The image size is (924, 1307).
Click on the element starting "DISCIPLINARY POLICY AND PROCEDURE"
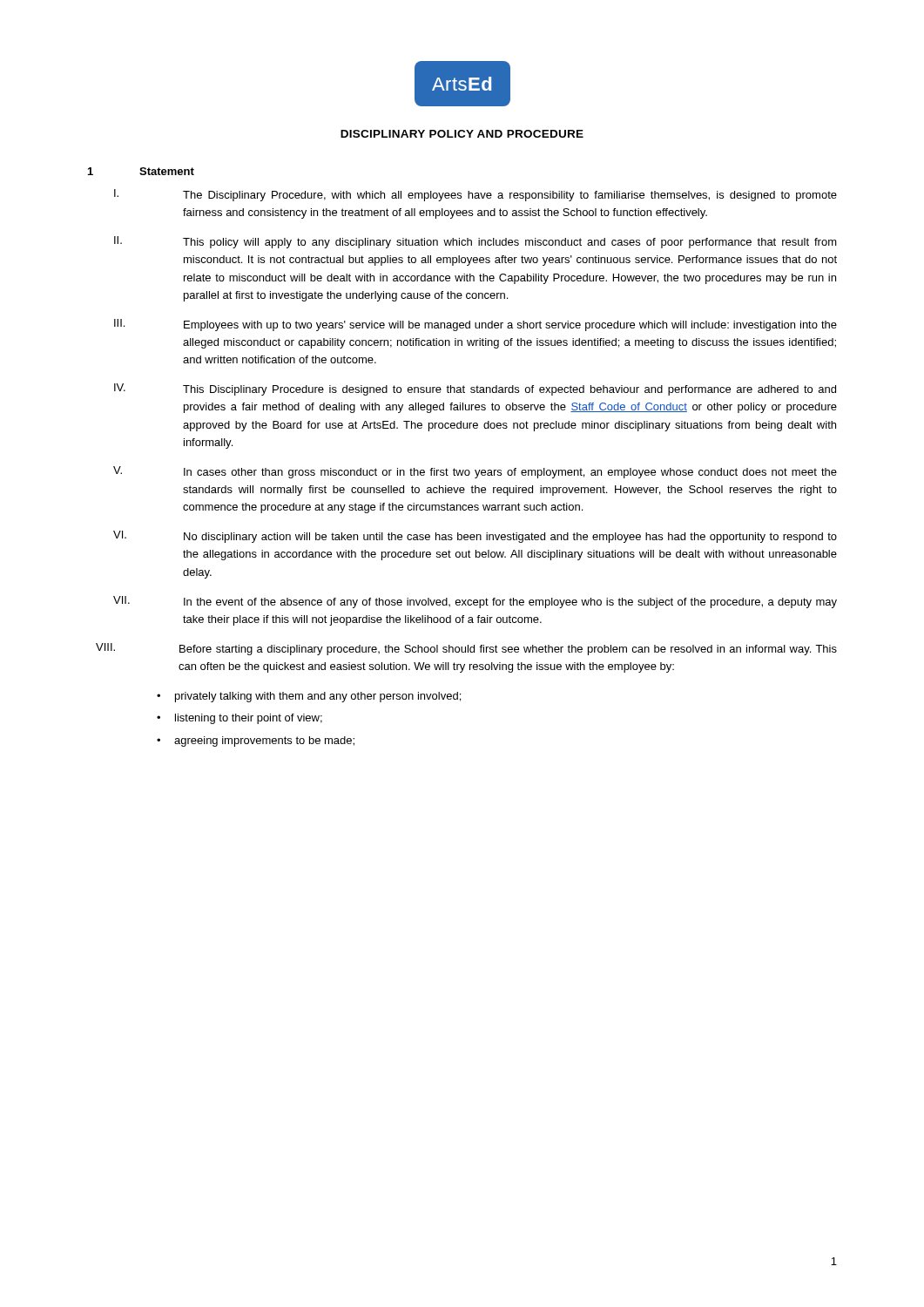(462, 134)
